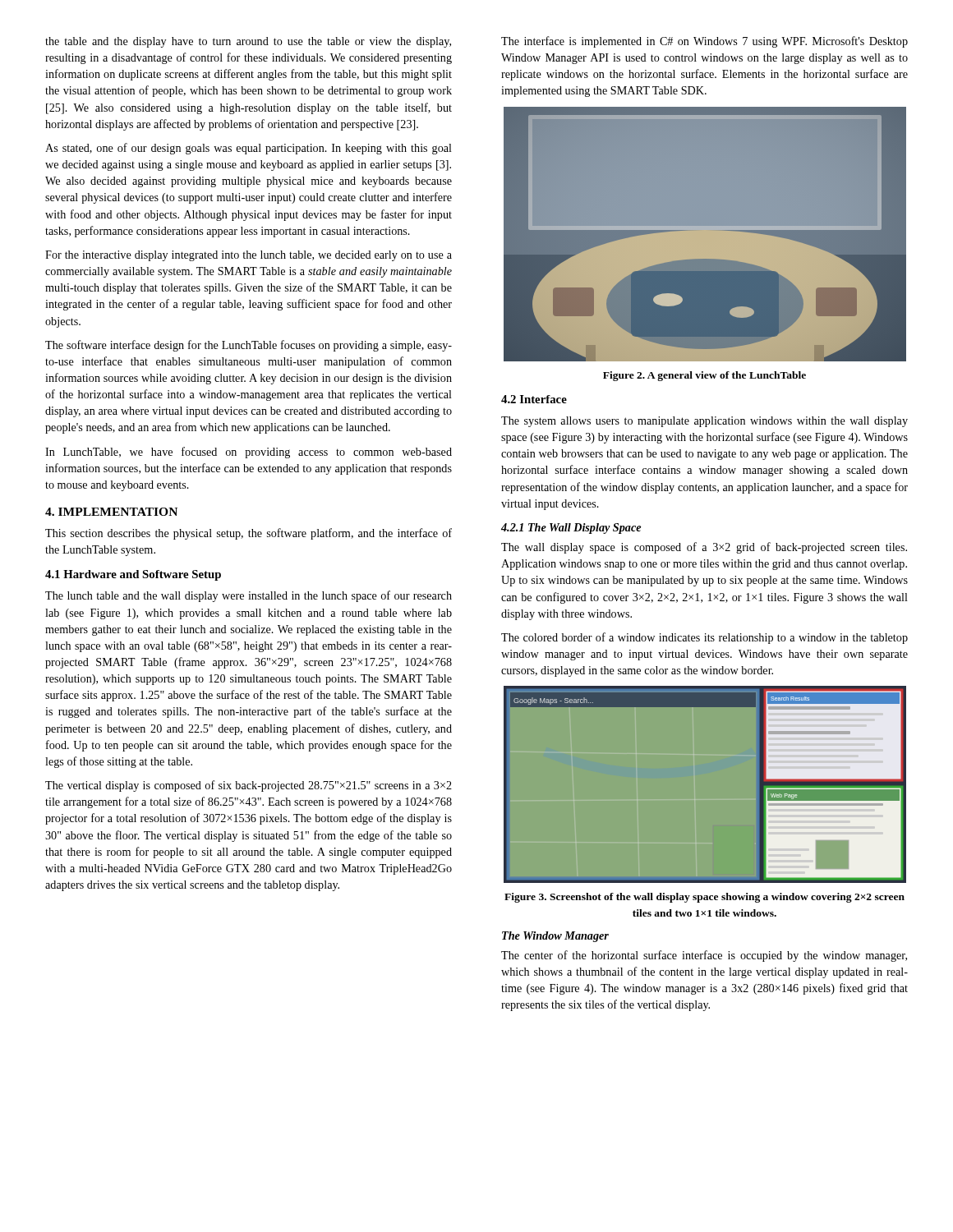This screenshot has height=1232, width=953.
Task: Locate the text block with the text "The software interface design"
Action: tap(248, 386)
